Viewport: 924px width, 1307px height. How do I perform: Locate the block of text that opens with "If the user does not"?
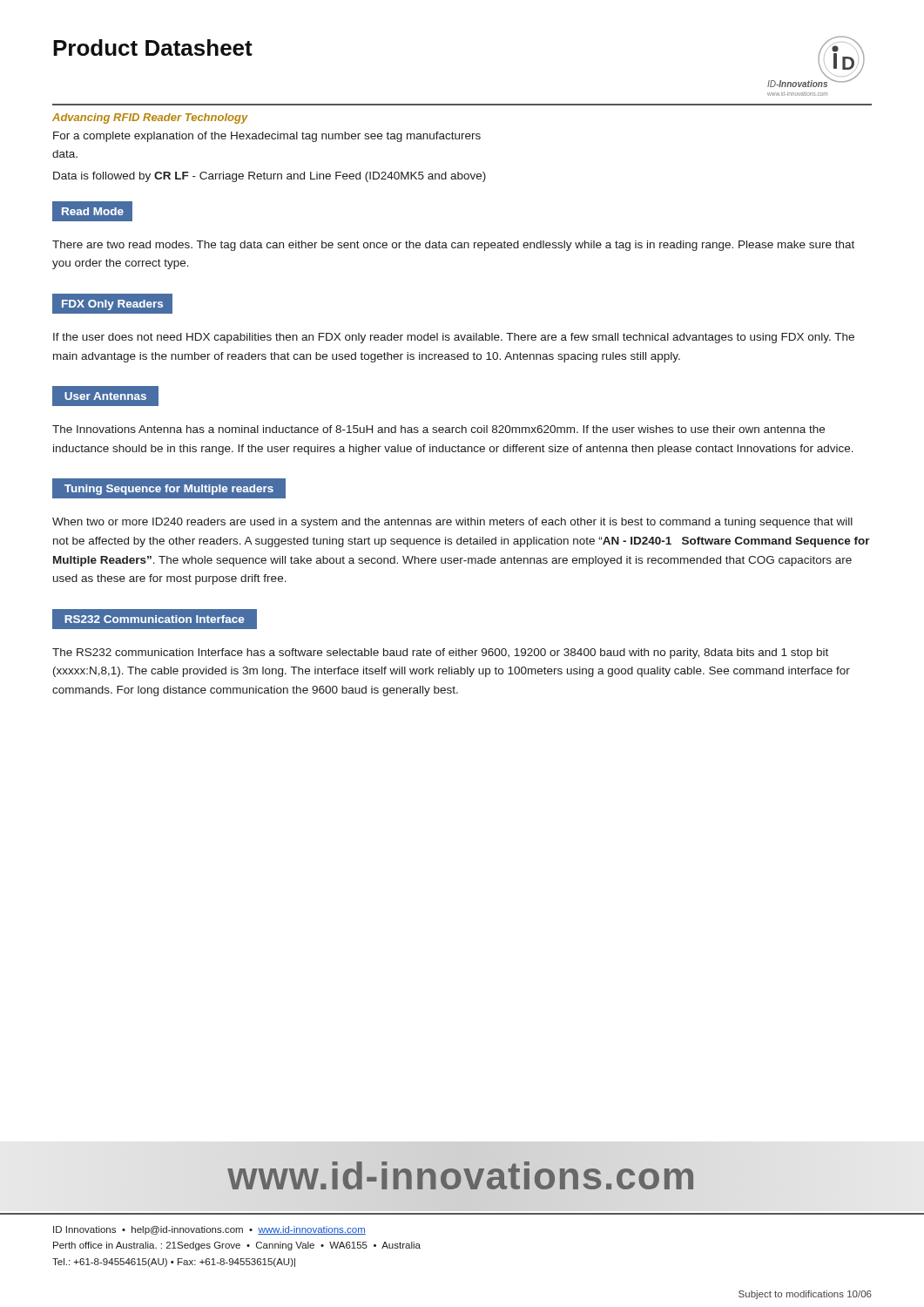pos(454,346)
